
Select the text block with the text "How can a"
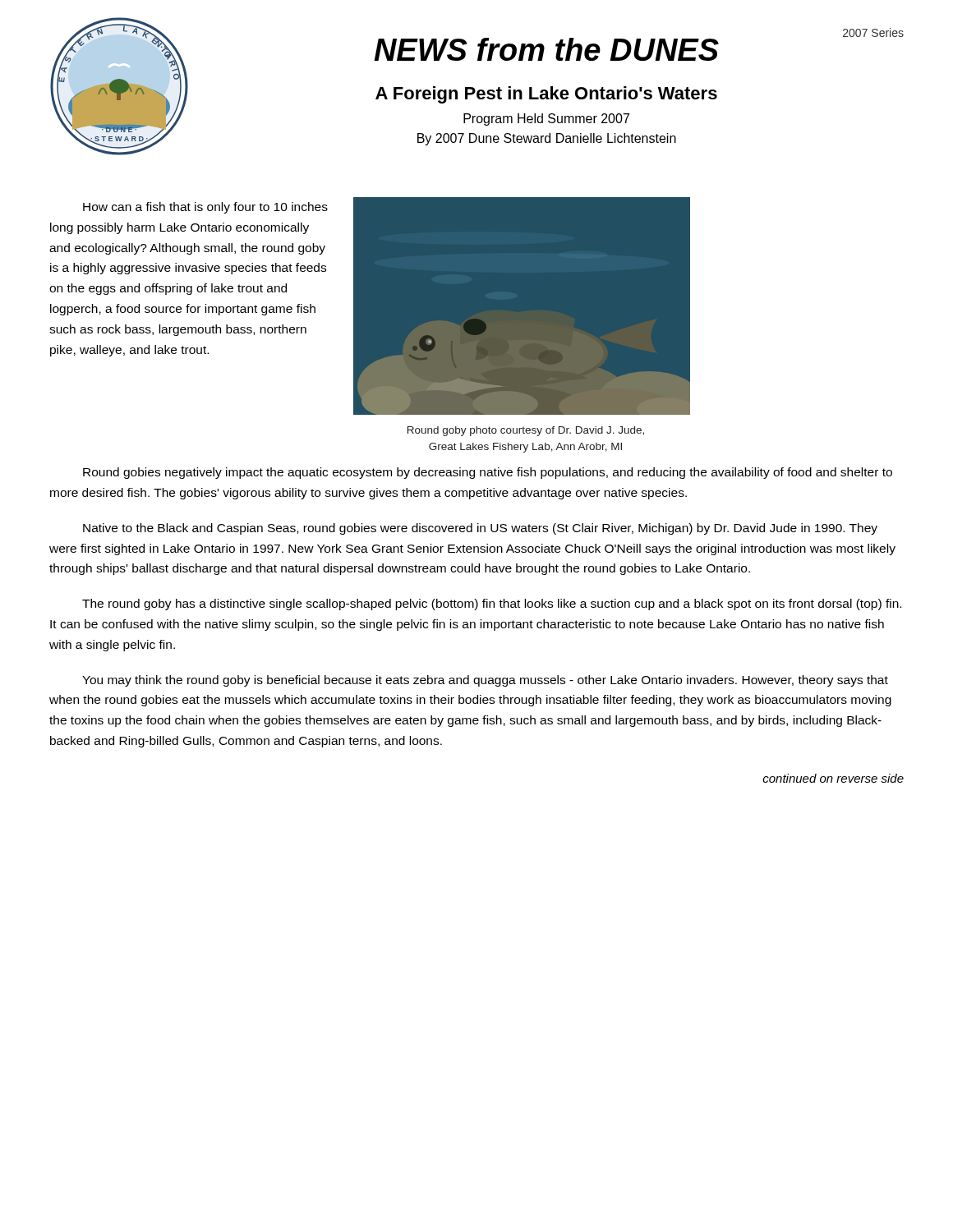coord(189,278)
